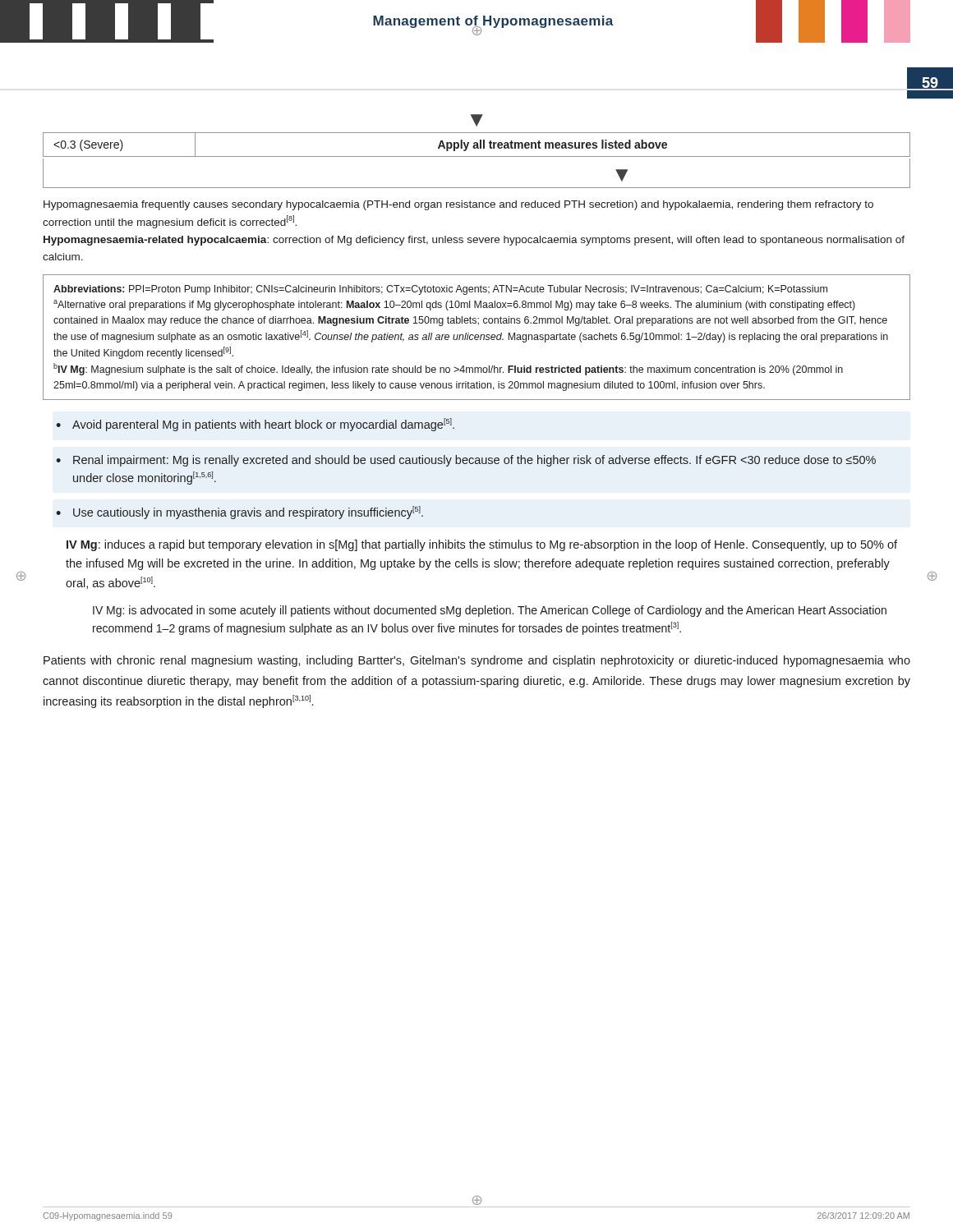Select the list item that says "• Use cautiously in myasthenia gravis"
This screenshot has height=1232, width=953.
(x=240, y=513)
